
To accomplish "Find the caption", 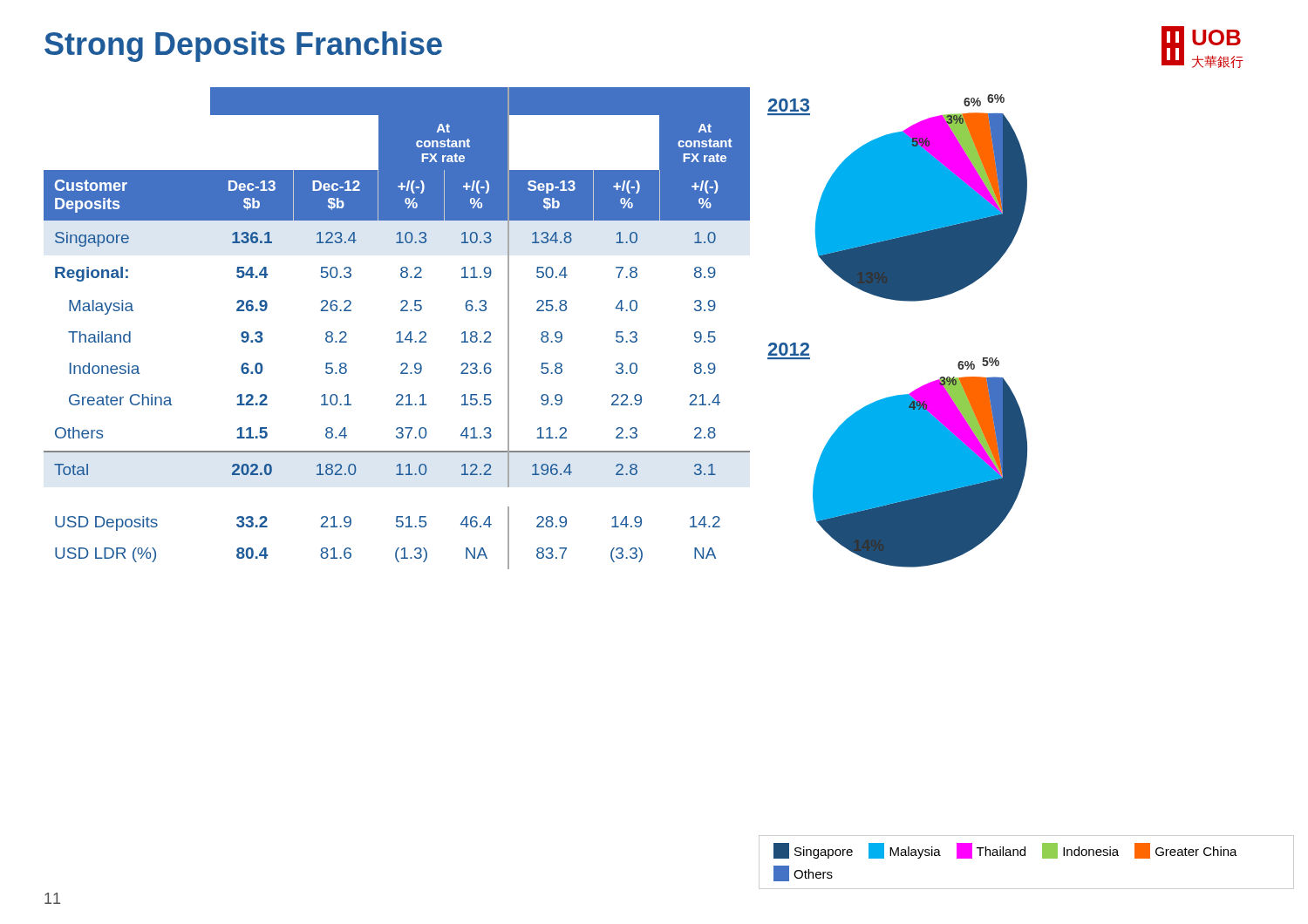I will (x=1005, y=862).
